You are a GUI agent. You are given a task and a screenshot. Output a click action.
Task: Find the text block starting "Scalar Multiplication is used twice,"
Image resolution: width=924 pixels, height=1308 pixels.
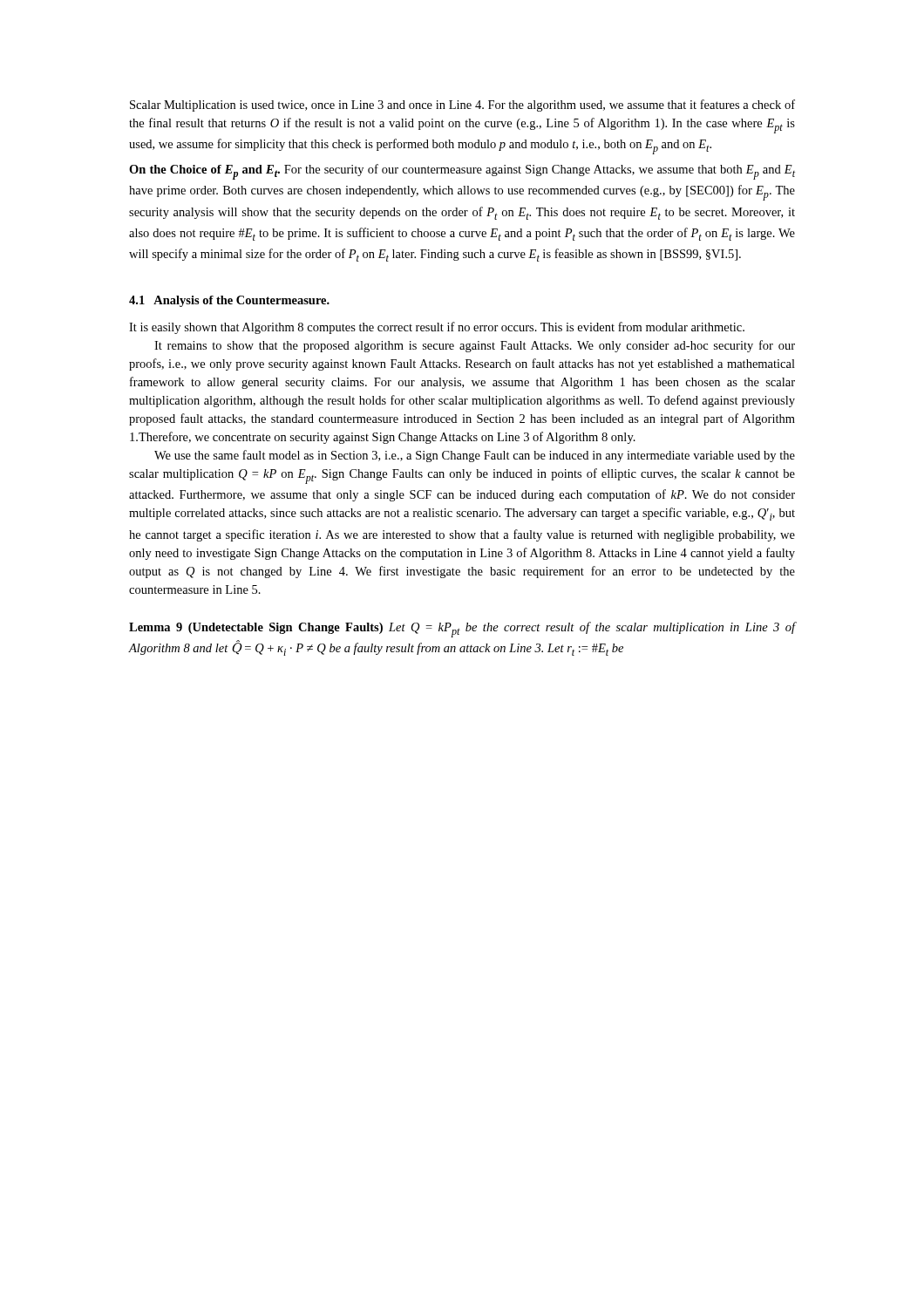(x=462, y=181)
